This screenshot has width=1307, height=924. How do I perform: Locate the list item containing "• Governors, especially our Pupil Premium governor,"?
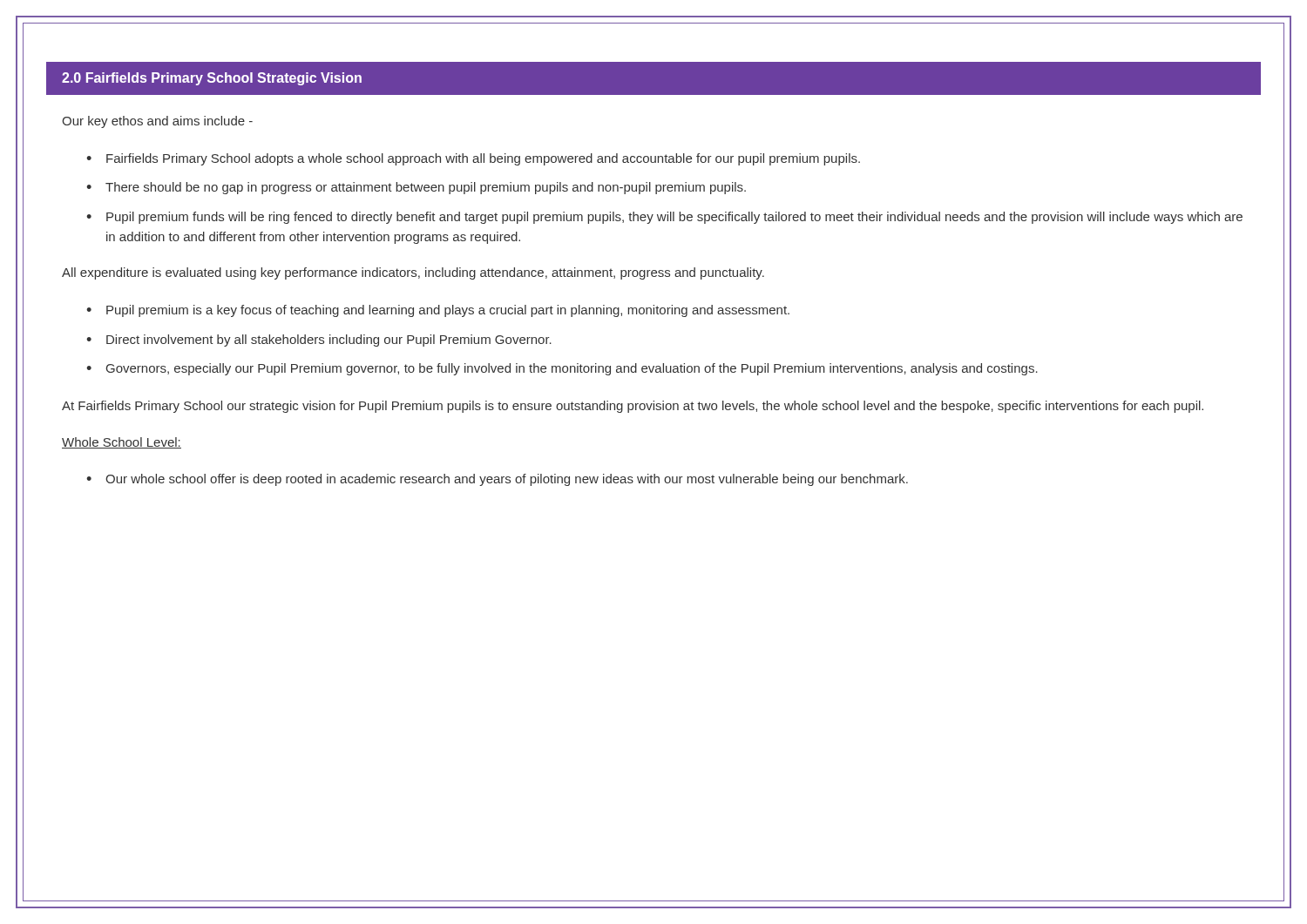pos(654,369)
